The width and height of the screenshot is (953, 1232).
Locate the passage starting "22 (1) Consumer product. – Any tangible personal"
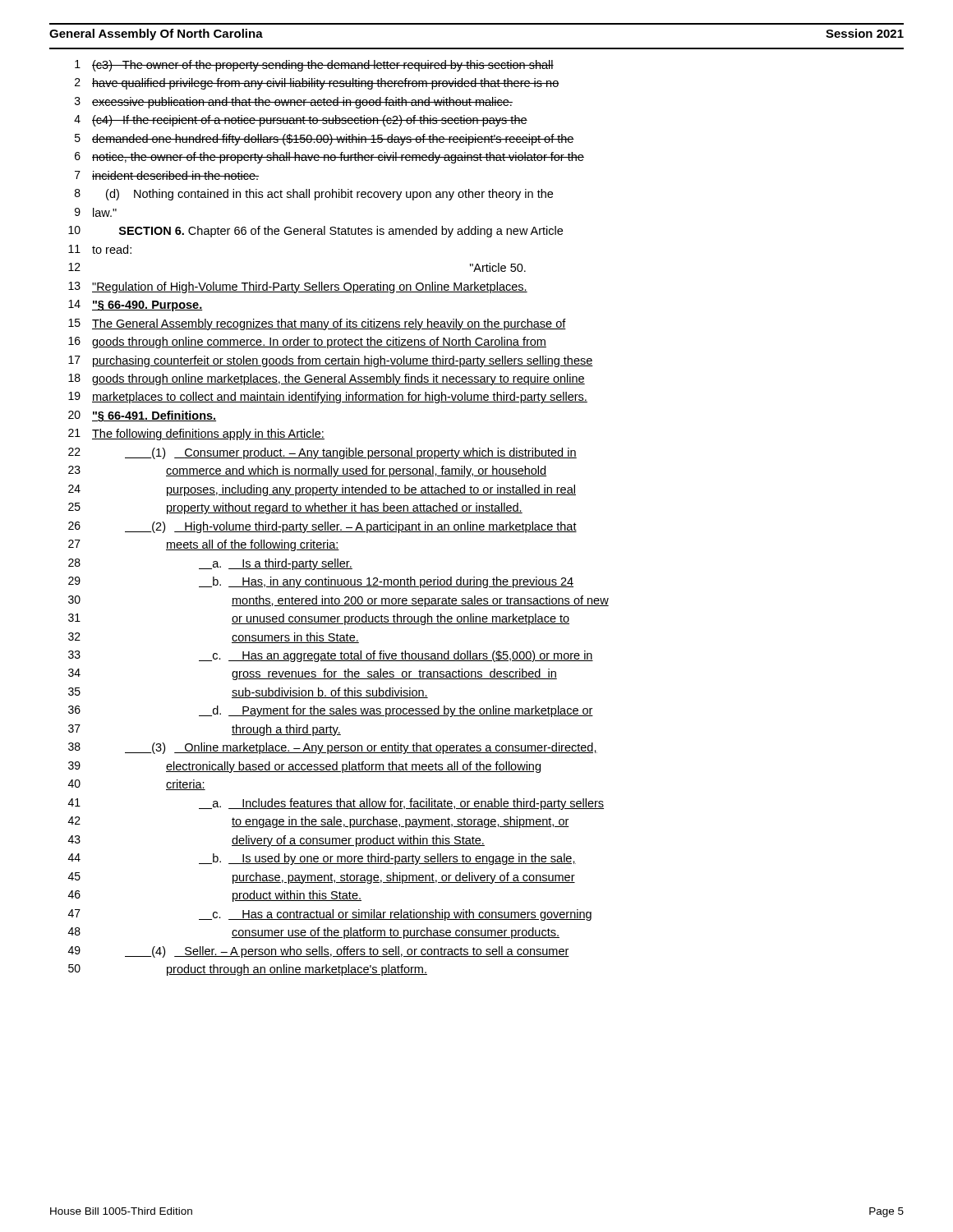point(476,480)
